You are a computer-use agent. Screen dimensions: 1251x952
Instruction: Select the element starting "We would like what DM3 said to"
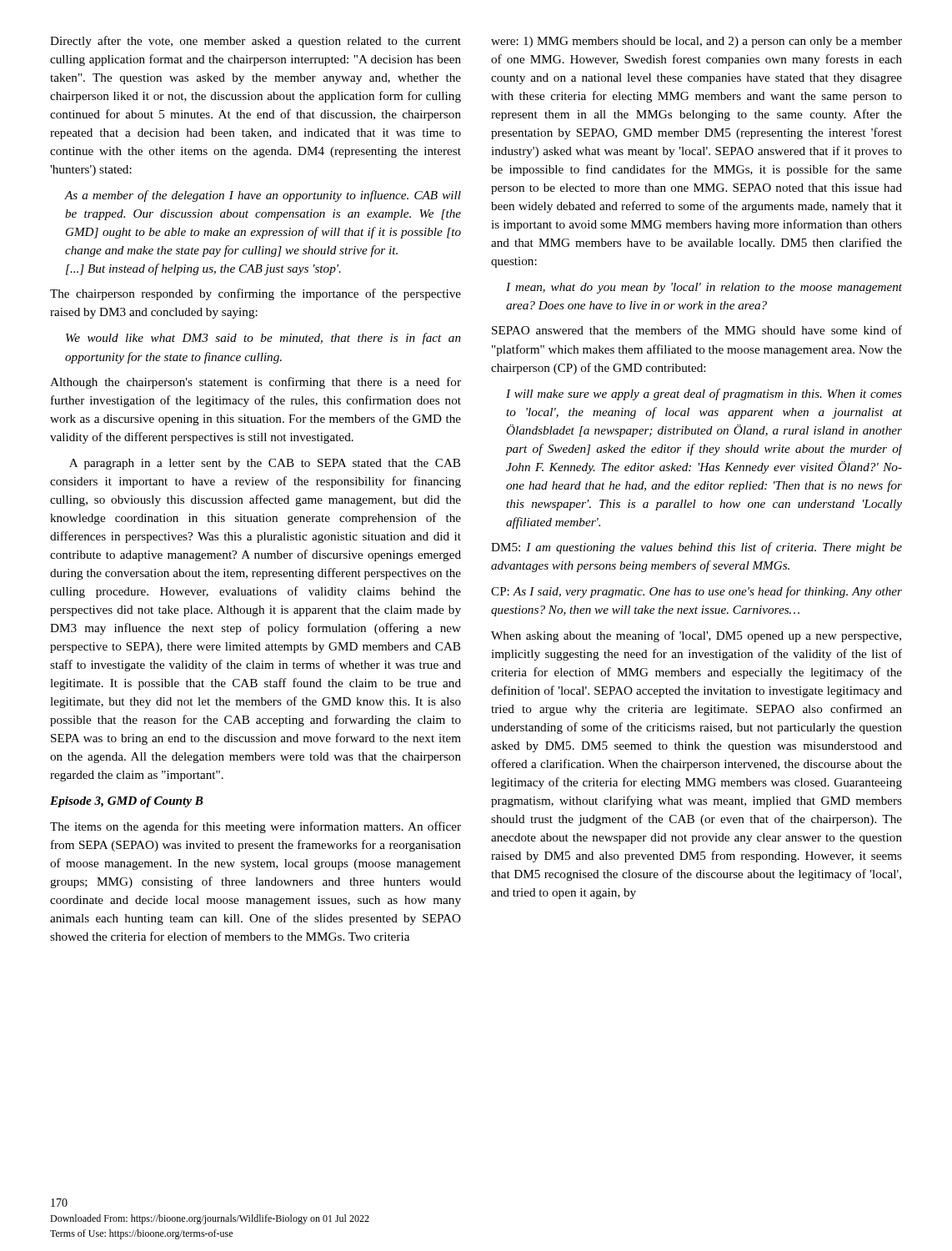point(263,347)
